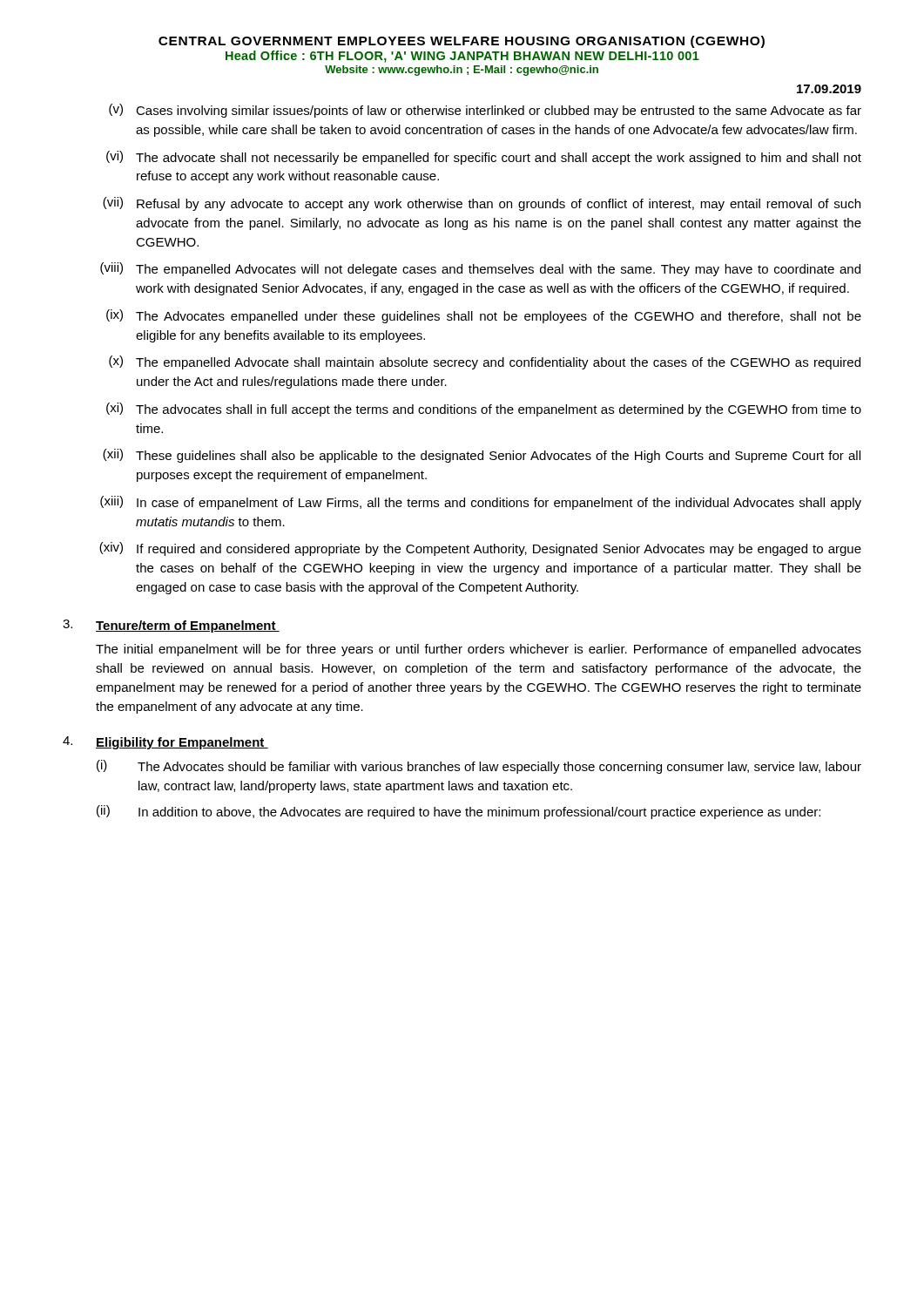Where is the passage that starts "(ix) The Advocates empanelled under these guidelines shall"?
The height and width of the screenshot is (1307, 924).
(462, 325)
